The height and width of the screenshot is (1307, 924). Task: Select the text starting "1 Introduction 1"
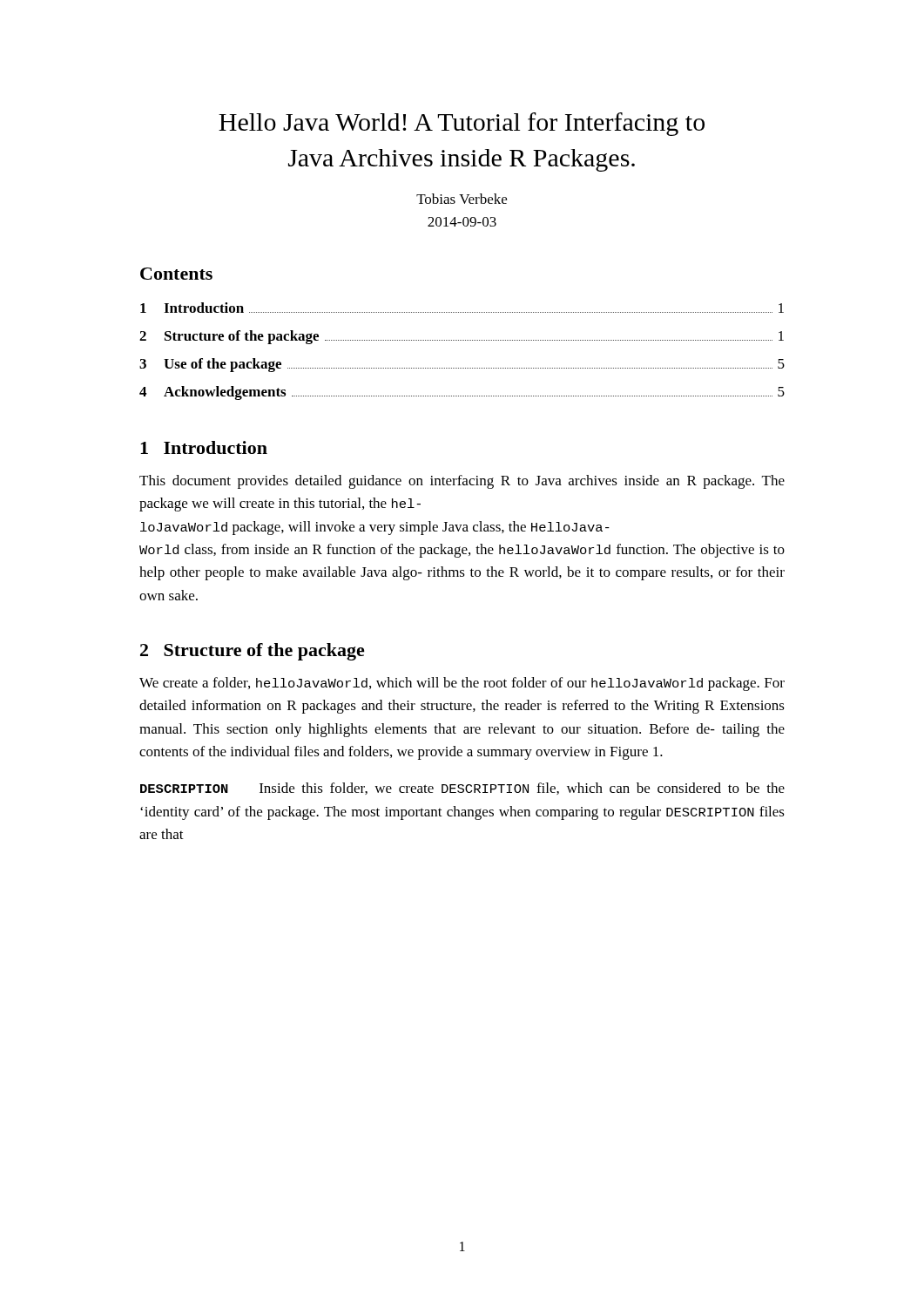click(462, 308)
